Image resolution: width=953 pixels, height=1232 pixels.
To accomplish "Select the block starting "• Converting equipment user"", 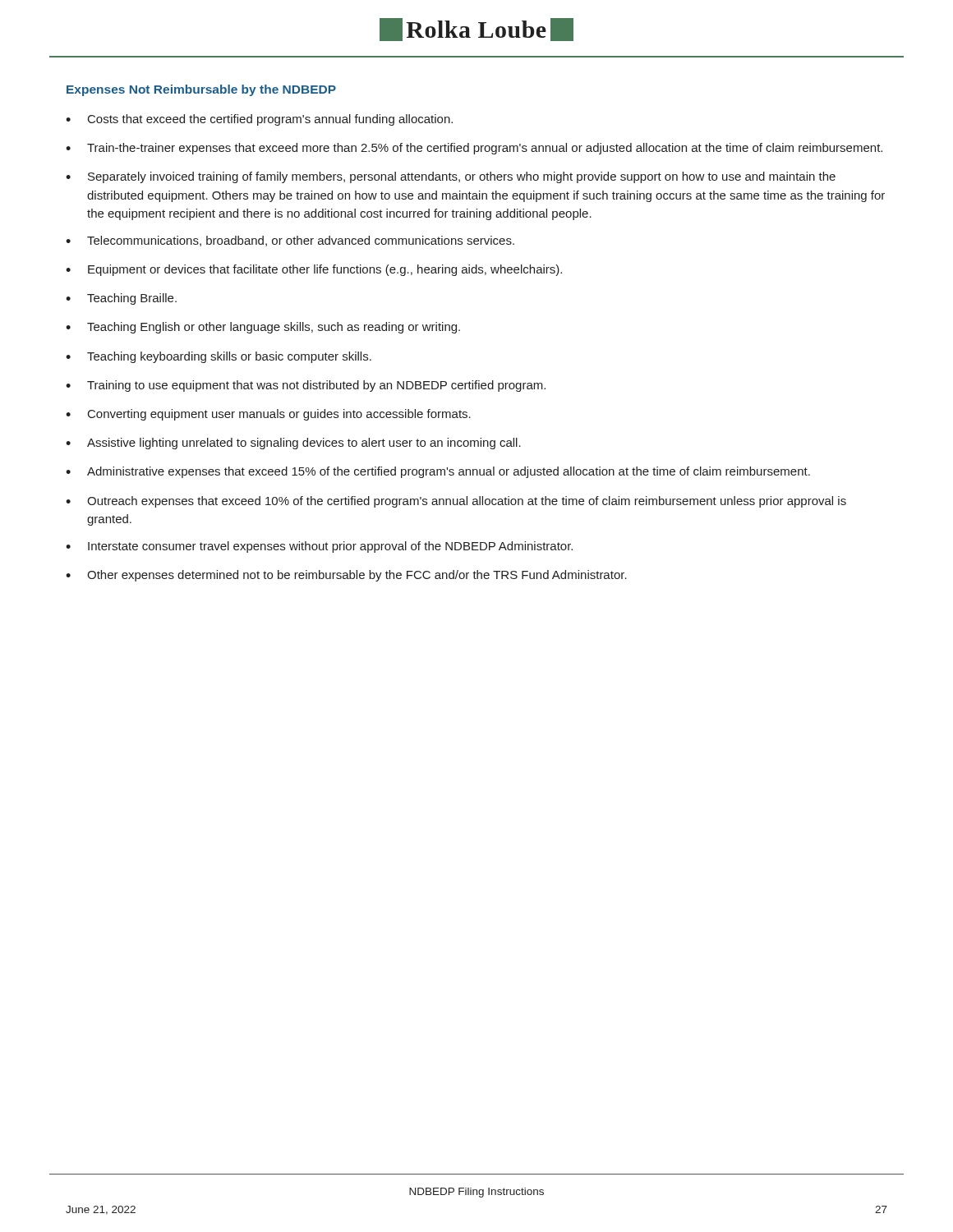I will (476, 415).
